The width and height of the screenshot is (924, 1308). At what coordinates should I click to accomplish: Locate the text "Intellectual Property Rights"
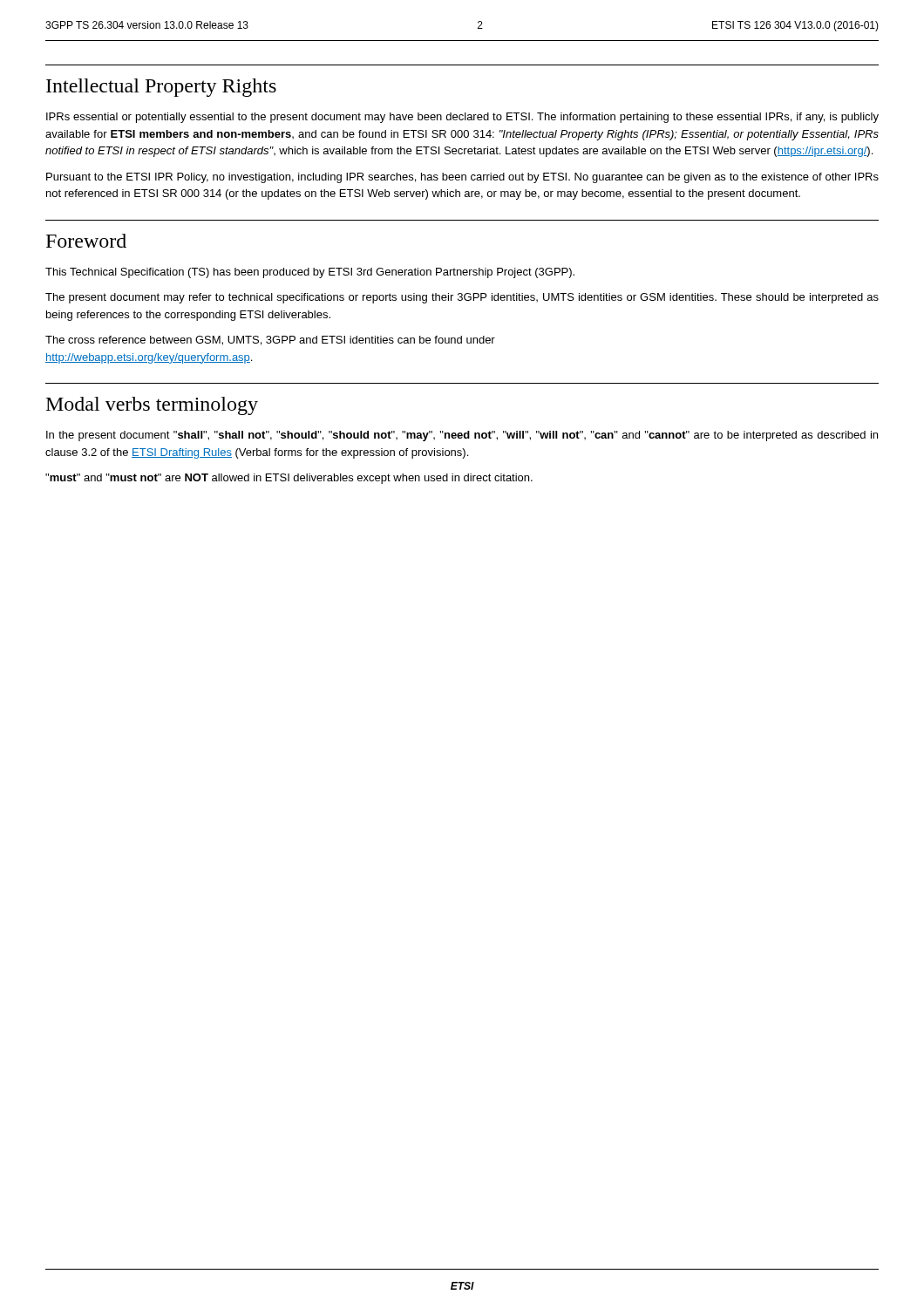(161, 85)
